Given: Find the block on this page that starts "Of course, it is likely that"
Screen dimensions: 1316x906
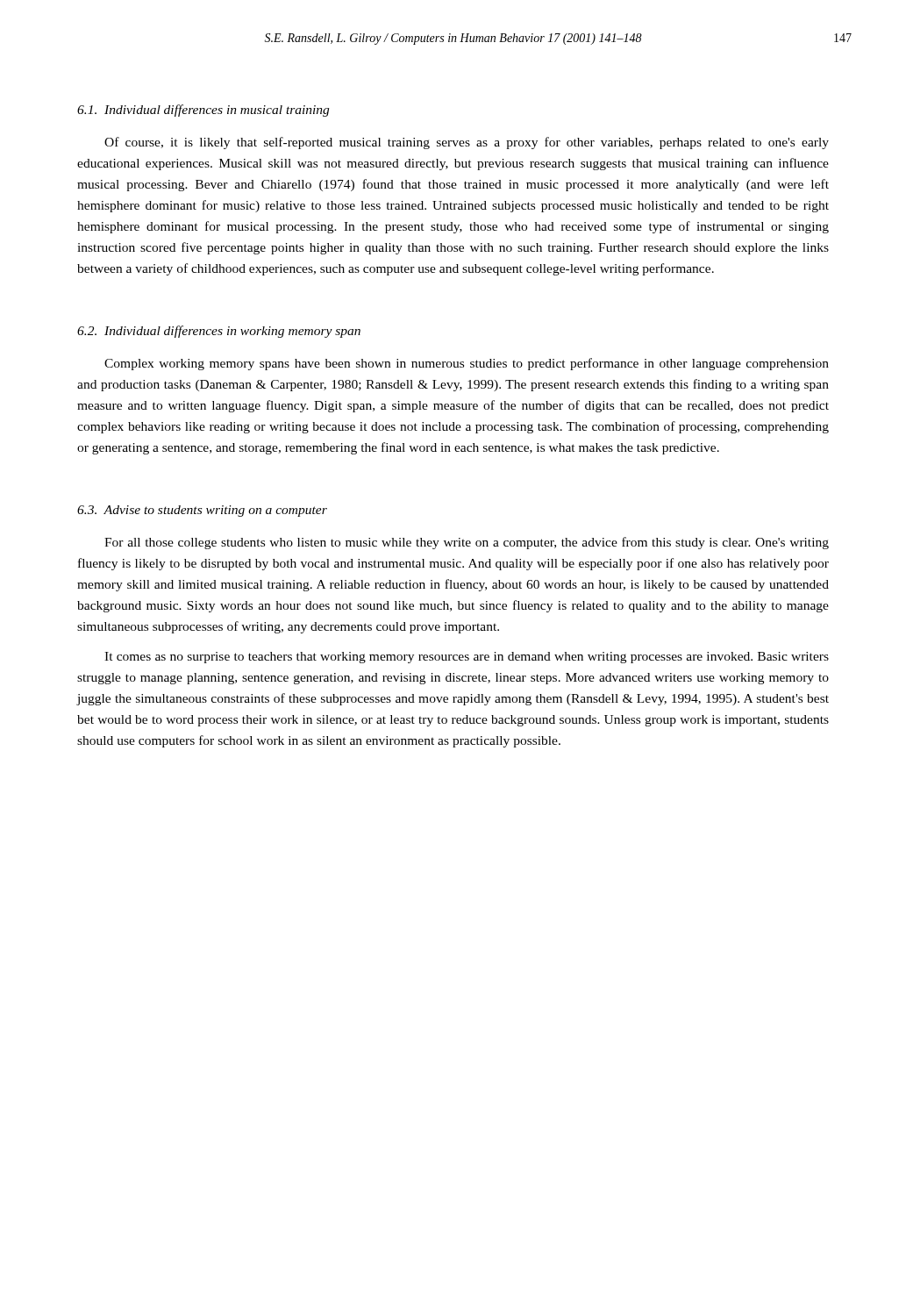Looking at the screenshot, I should click(x=453, y=205).
